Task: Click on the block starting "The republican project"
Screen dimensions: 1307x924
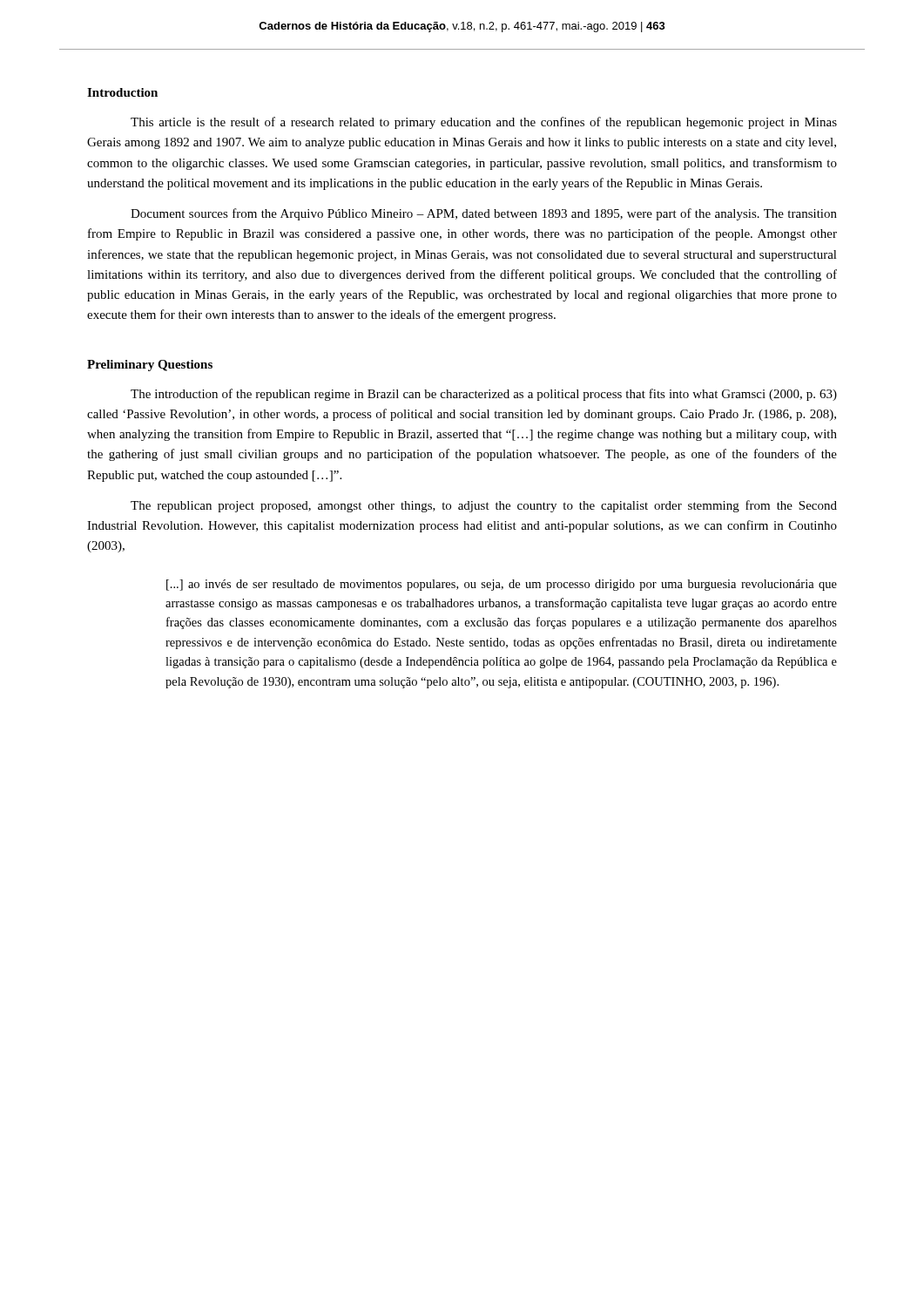Action: [462, 525]
